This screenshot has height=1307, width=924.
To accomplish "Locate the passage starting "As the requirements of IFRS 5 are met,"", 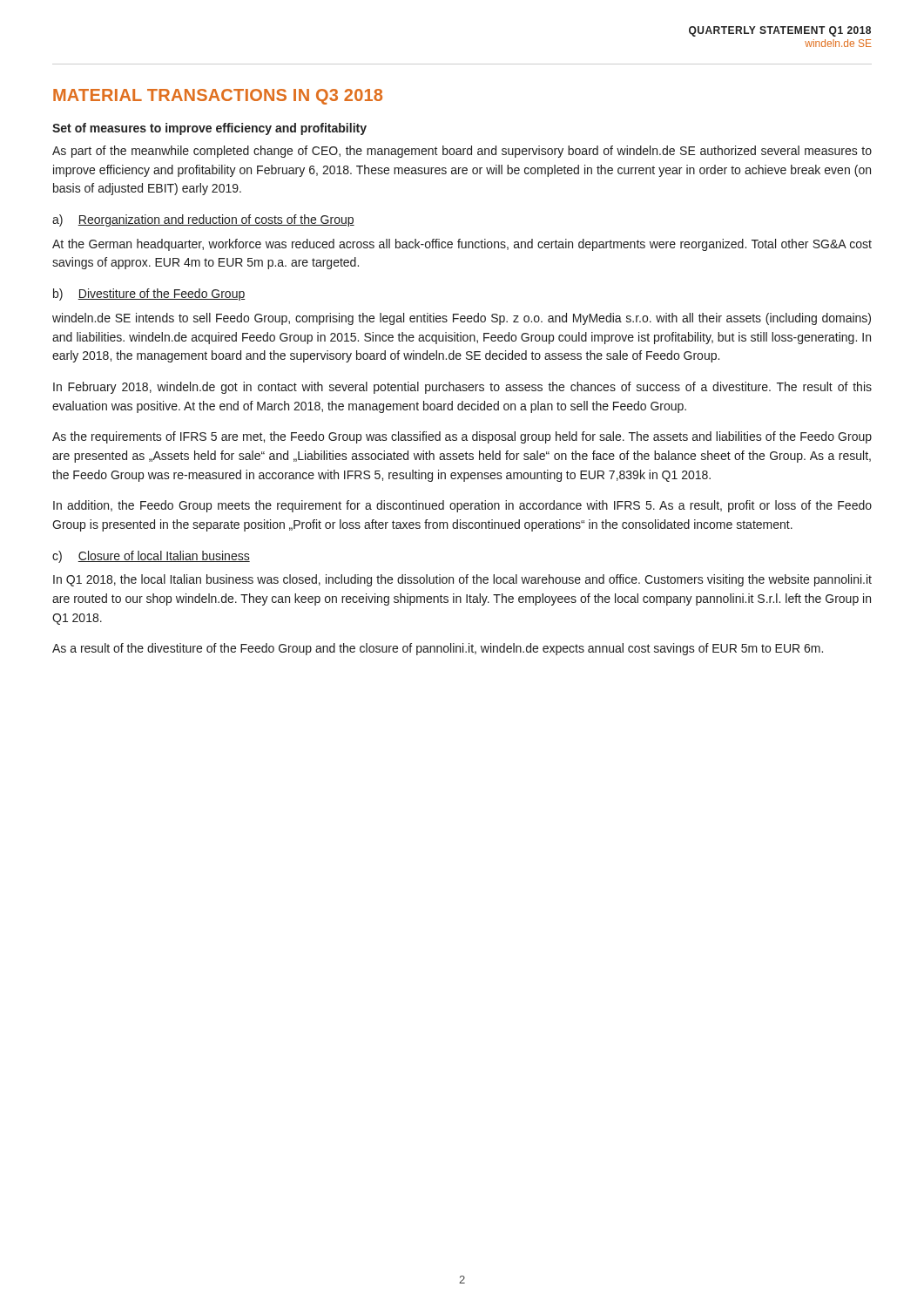I will [462, 456].
